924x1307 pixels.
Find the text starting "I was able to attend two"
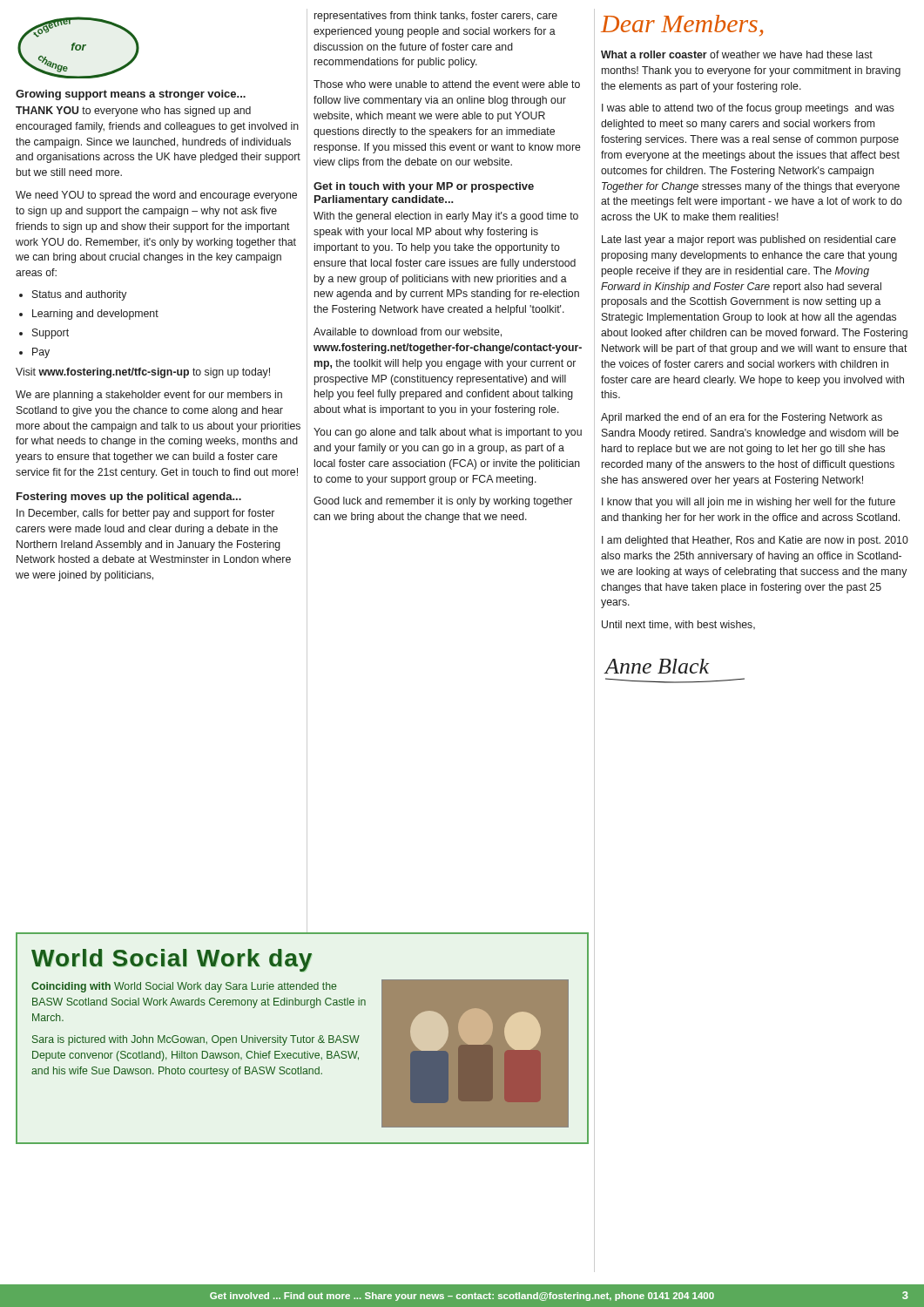[x=755, y=164]
